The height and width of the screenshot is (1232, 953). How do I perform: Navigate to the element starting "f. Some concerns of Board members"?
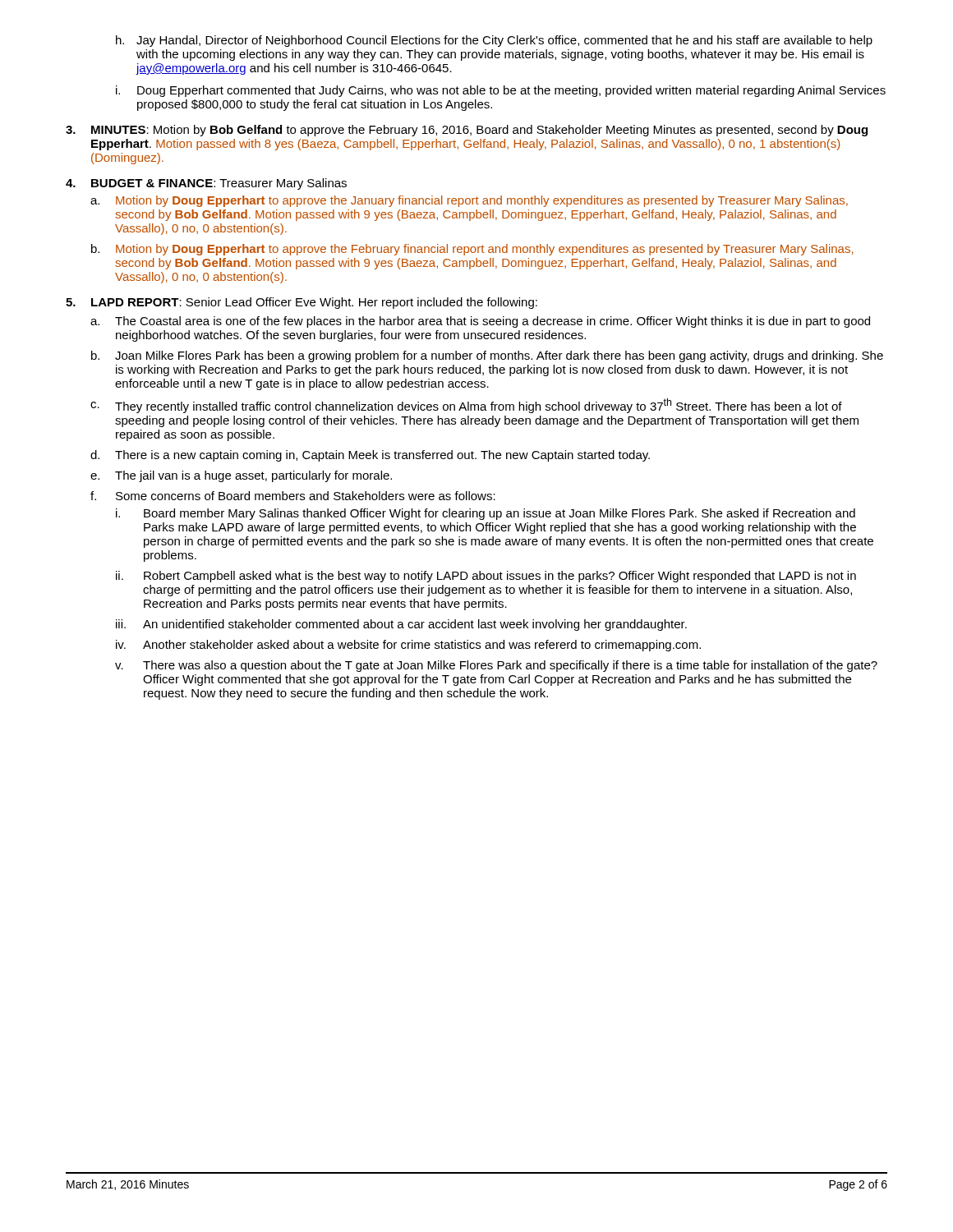(x=293, y=496)
